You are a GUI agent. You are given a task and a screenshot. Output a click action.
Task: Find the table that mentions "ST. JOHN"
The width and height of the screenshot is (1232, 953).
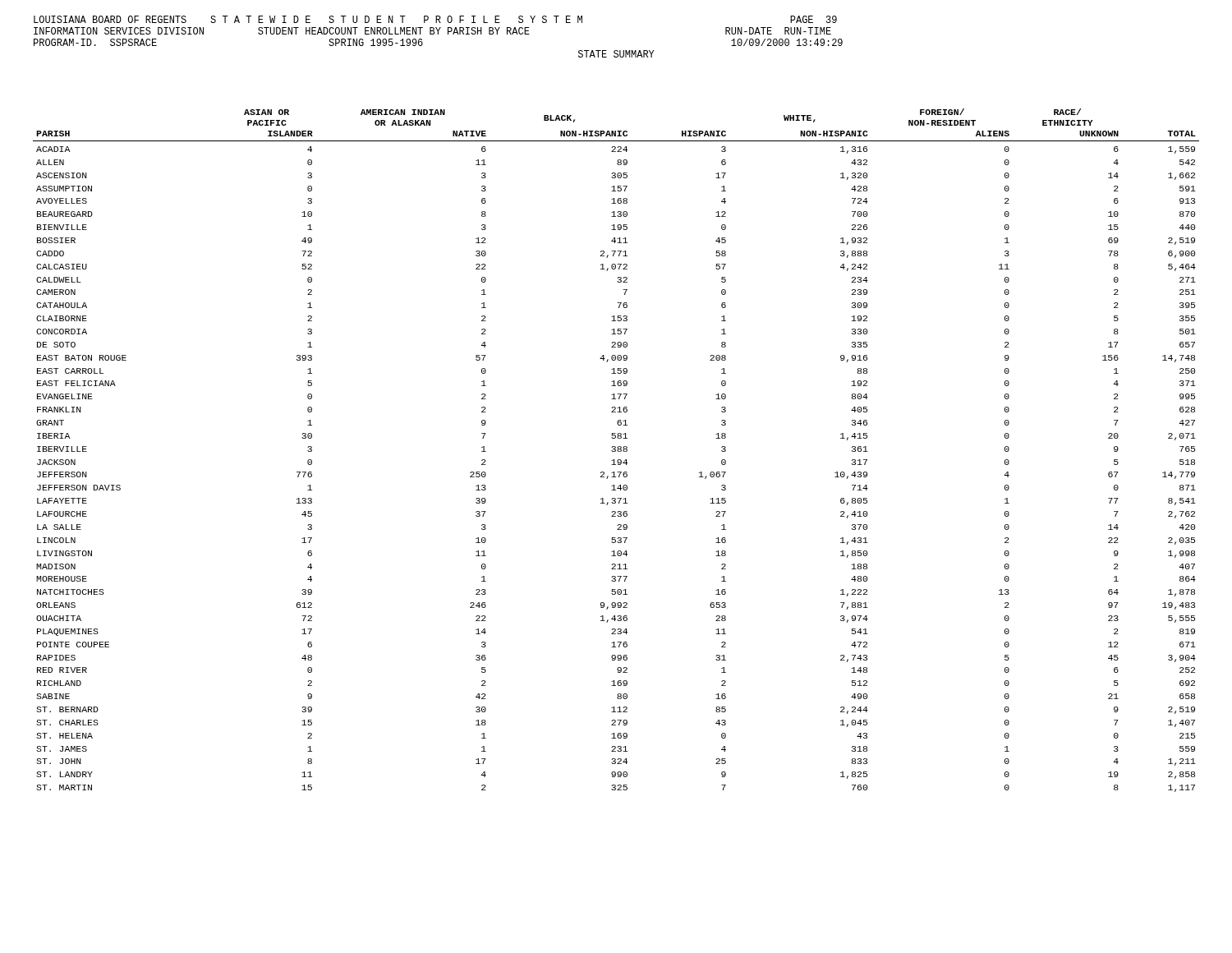[616, 451]
